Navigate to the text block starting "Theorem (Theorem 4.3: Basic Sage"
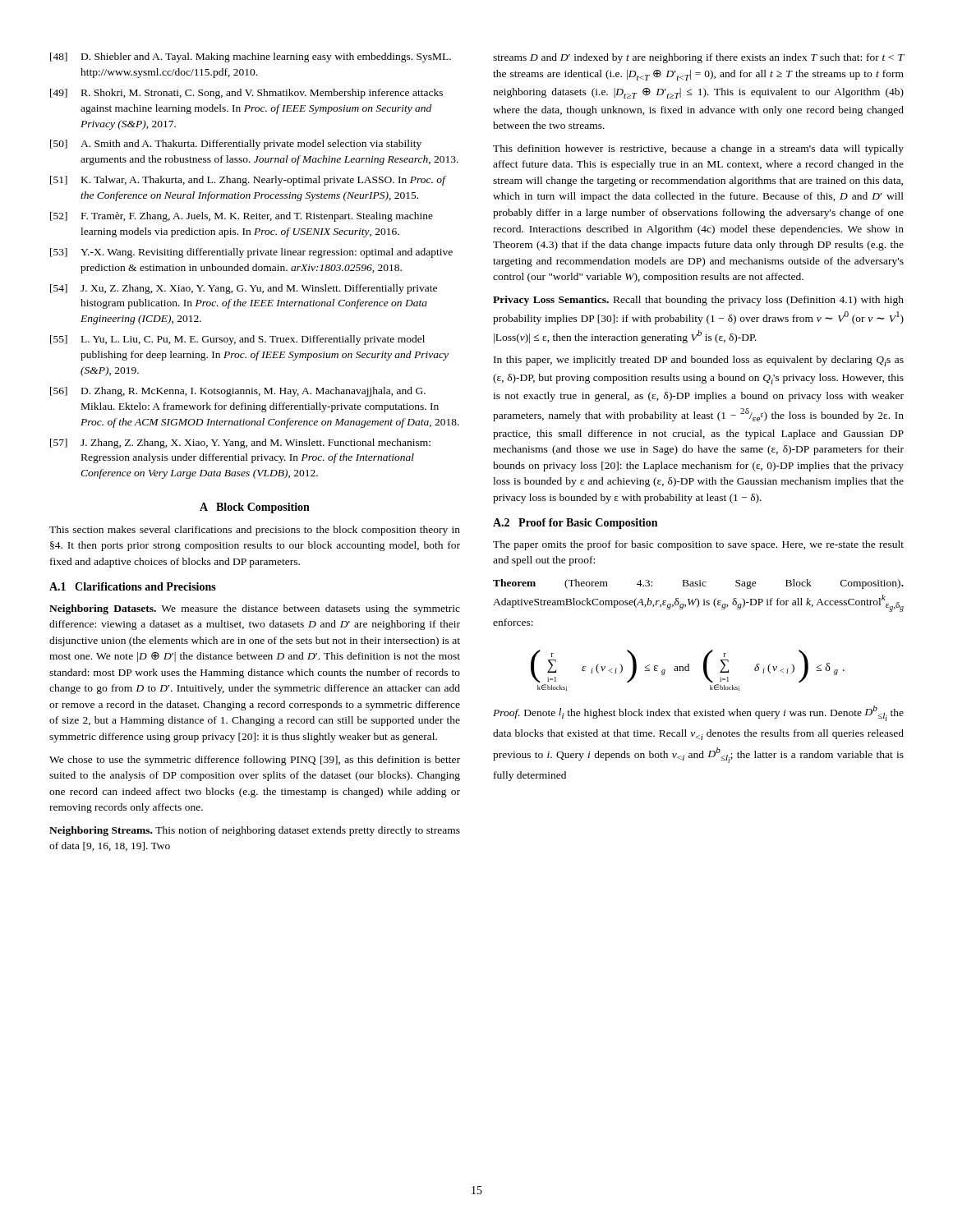953x1232 pixels. tap(698, 602)
